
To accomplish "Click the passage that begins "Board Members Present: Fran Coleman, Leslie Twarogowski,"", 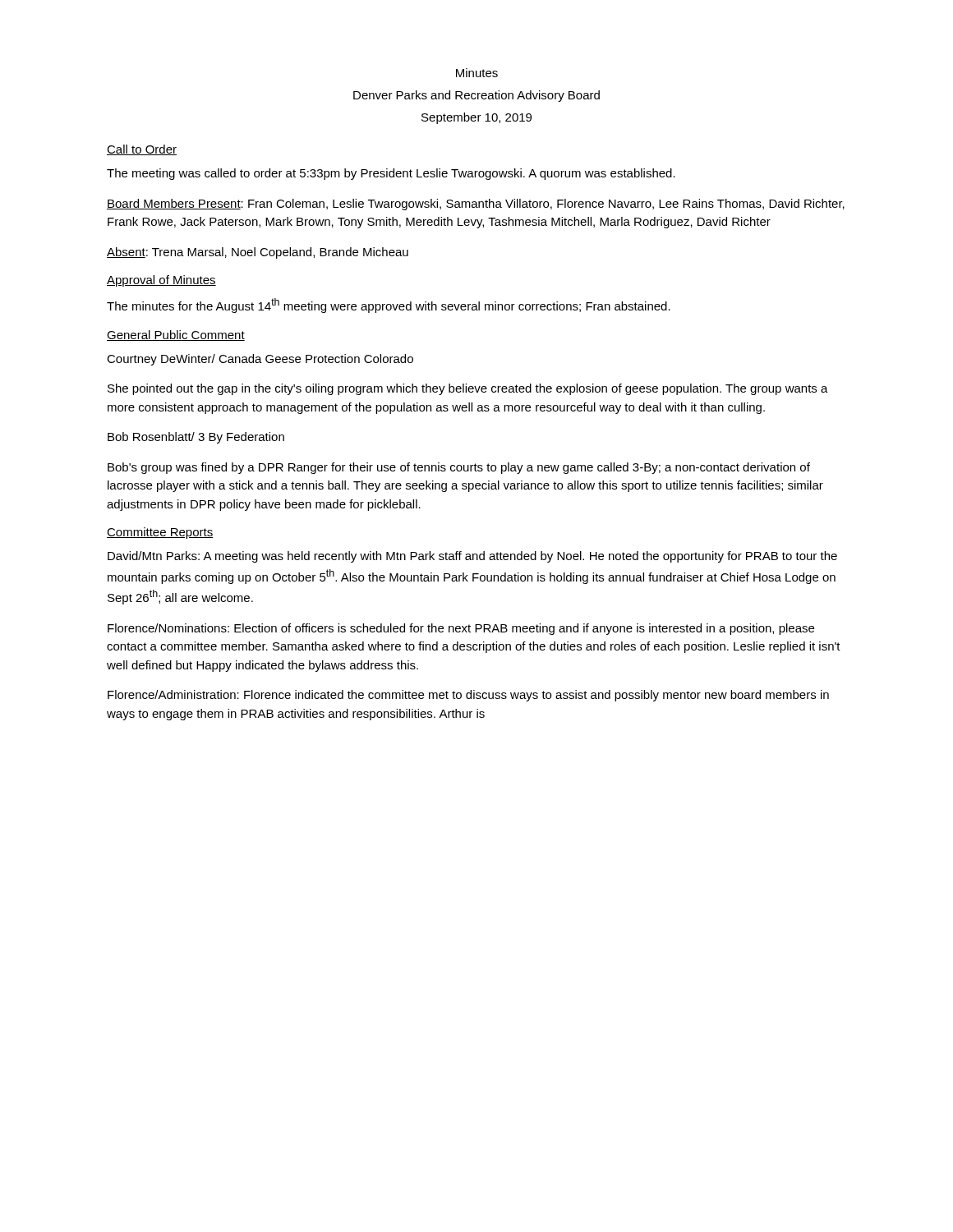I will (x=476, y=213).
